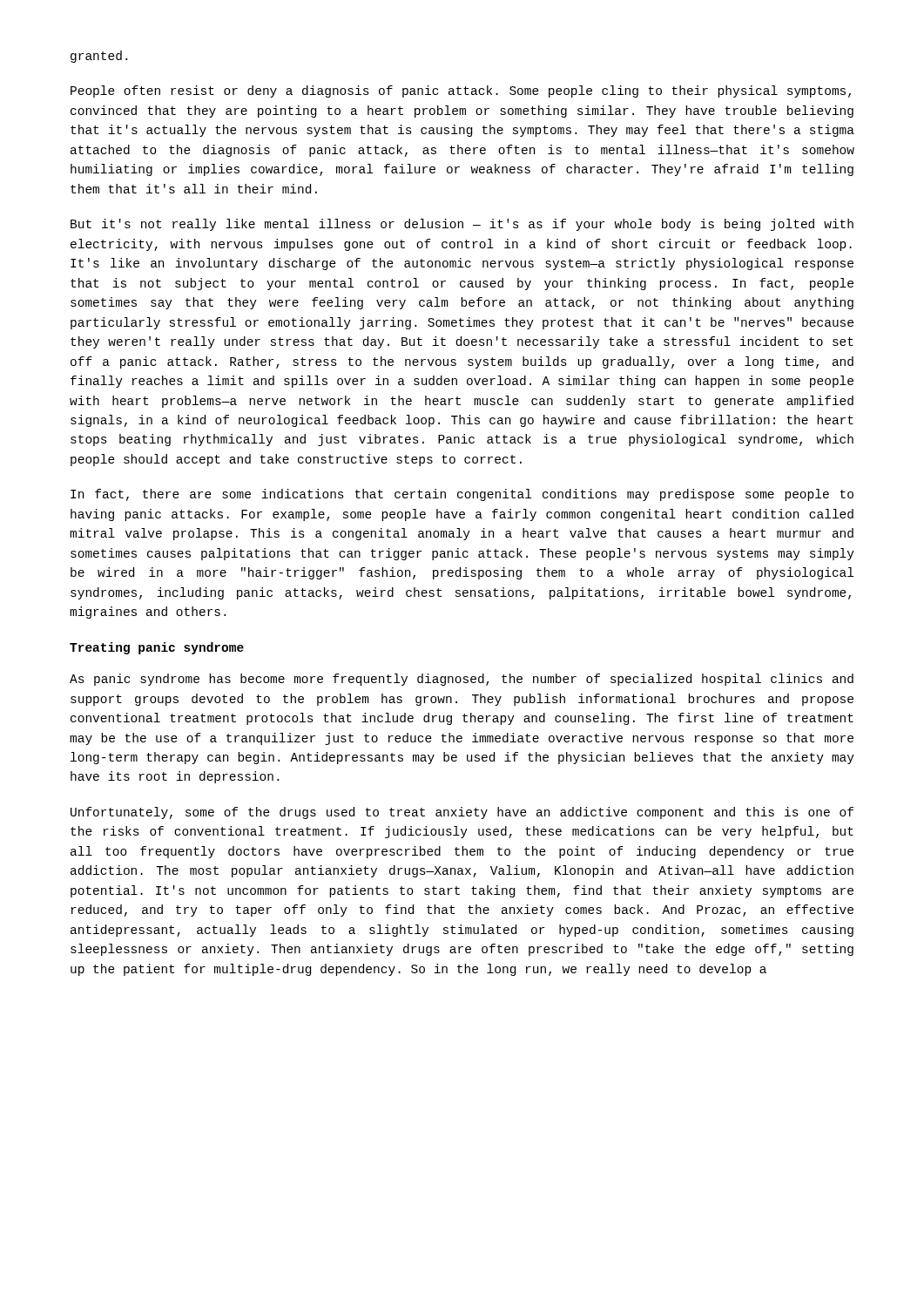
Task: Click on the text block that reads "But it's not really like mental"
Action: tap(462, 343)
